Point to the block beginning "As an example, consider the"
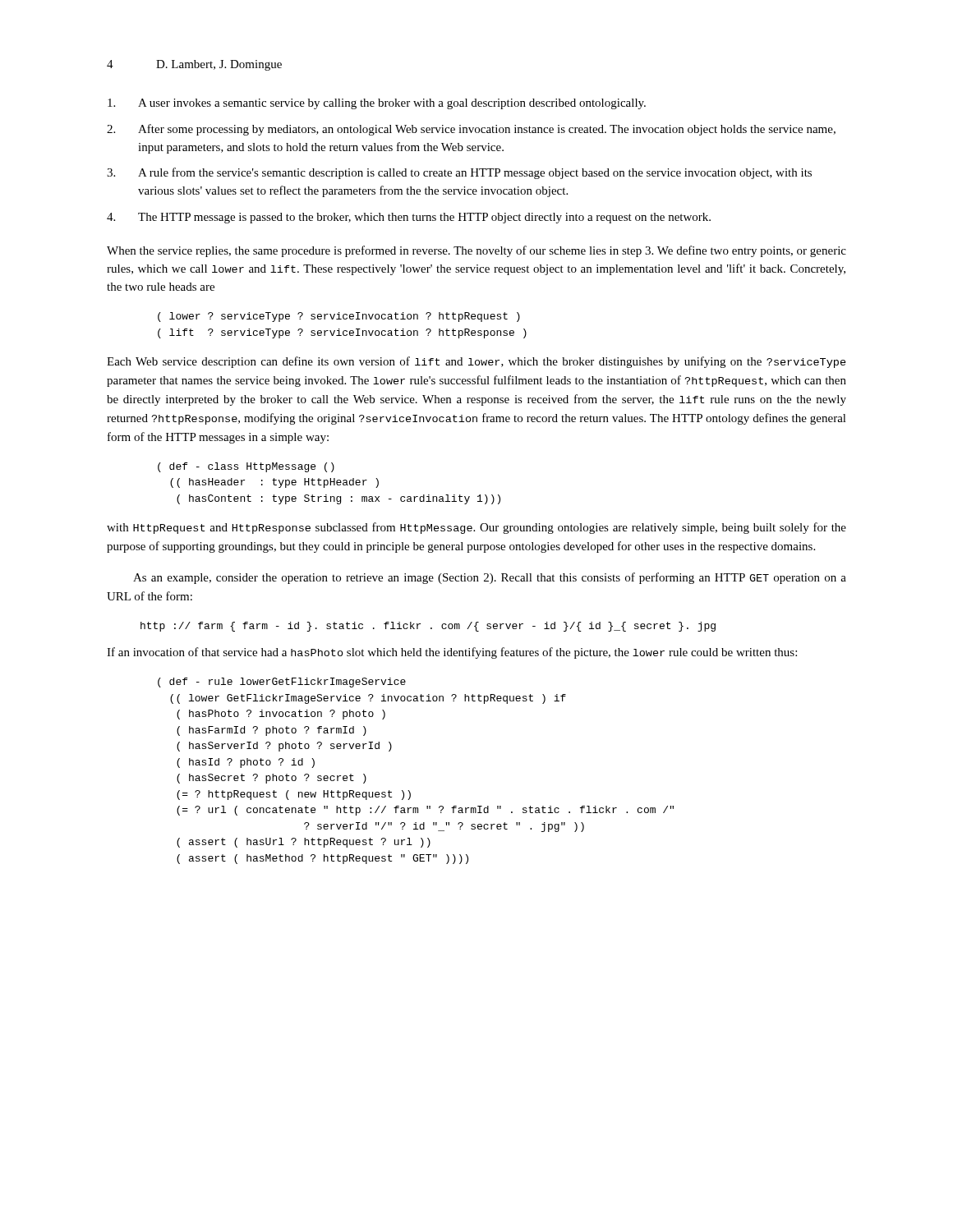953x1232 pixels. [476, 587]
